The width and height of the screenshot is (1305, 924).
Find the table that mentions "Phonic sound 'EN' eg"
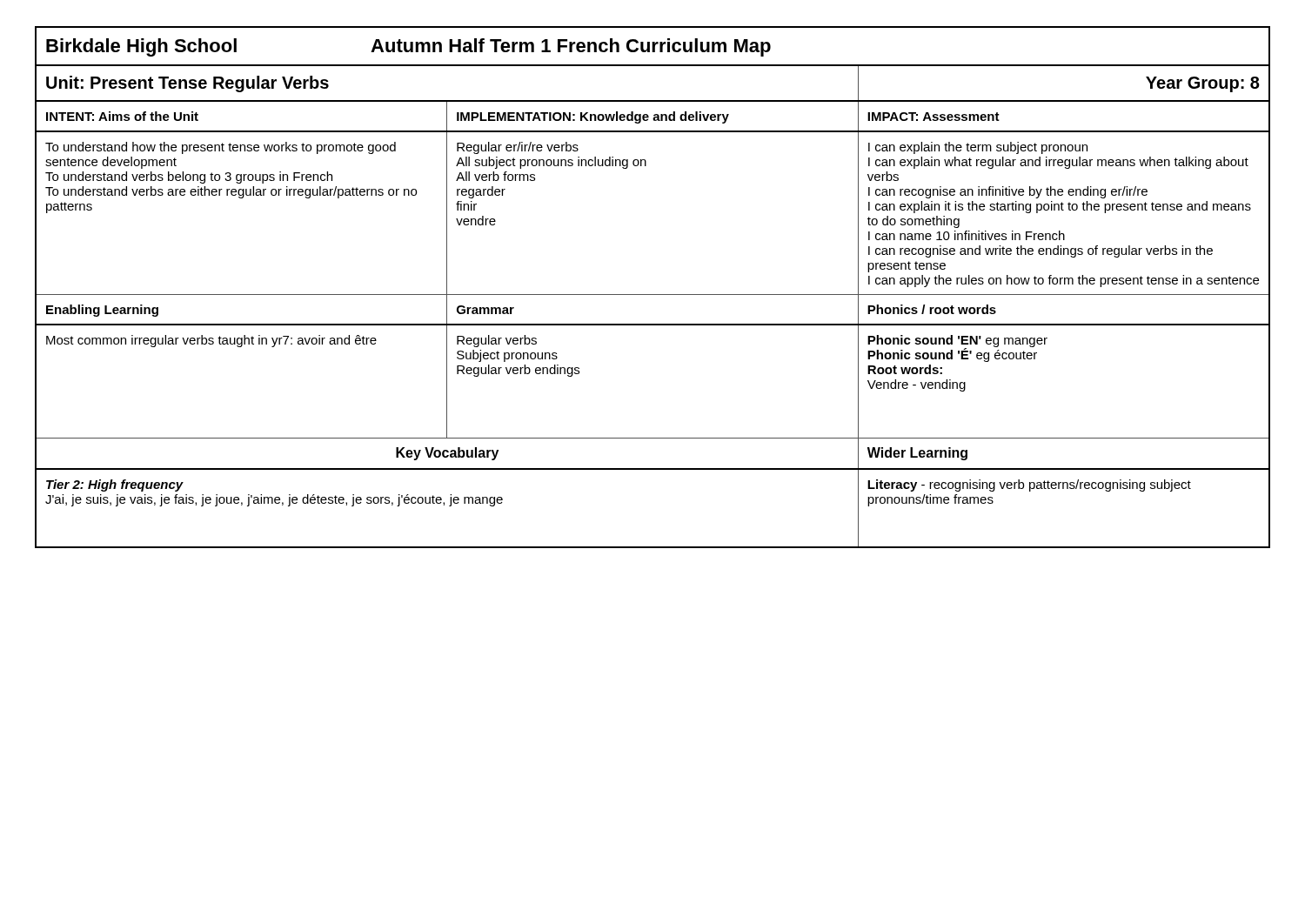pos(652,287)
